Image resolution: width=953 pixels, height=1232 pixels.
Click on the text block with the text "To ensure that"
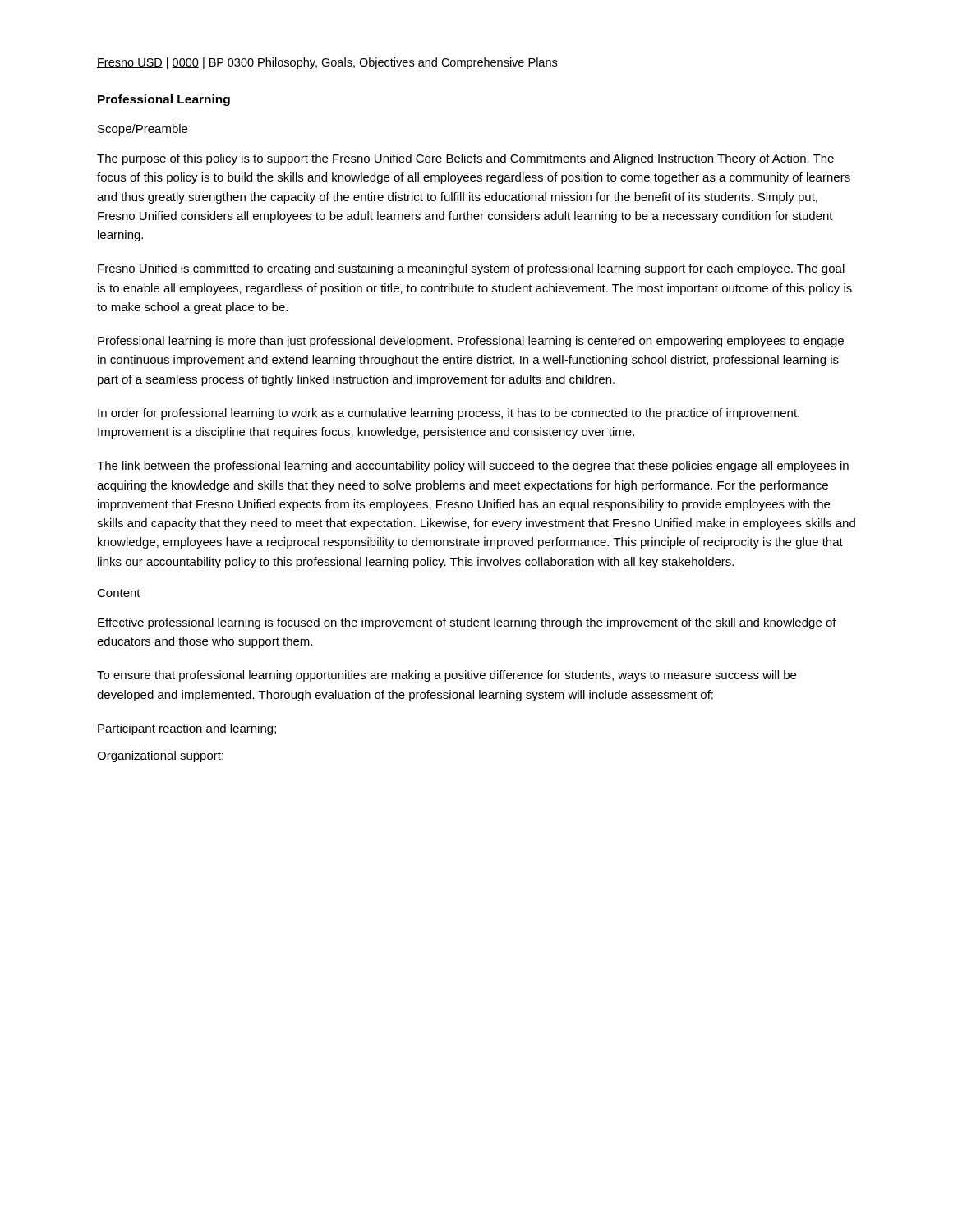(447, 684)
